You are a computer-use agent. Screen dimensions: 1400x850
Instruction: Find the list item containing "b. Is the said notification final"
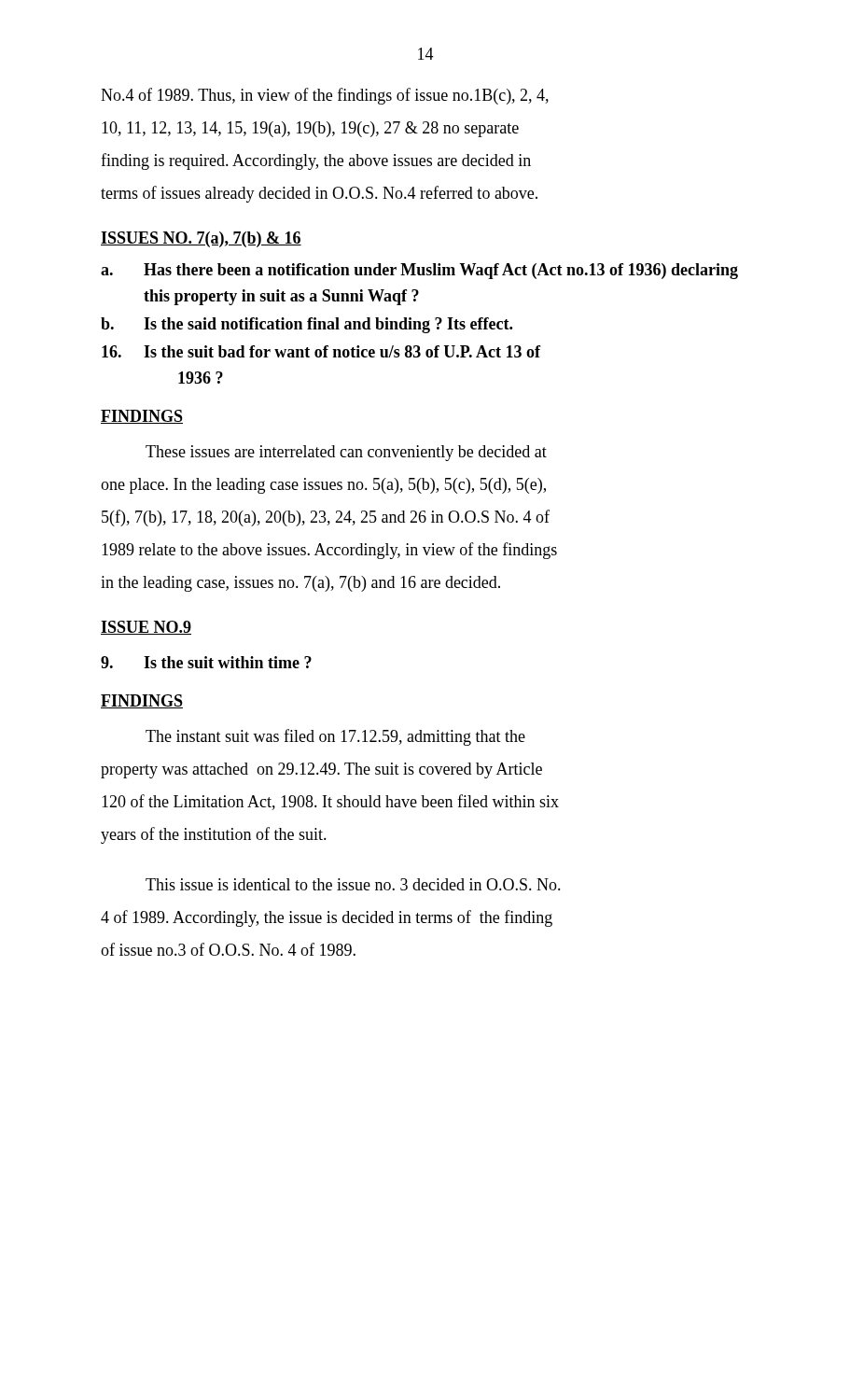coord(425,325)
